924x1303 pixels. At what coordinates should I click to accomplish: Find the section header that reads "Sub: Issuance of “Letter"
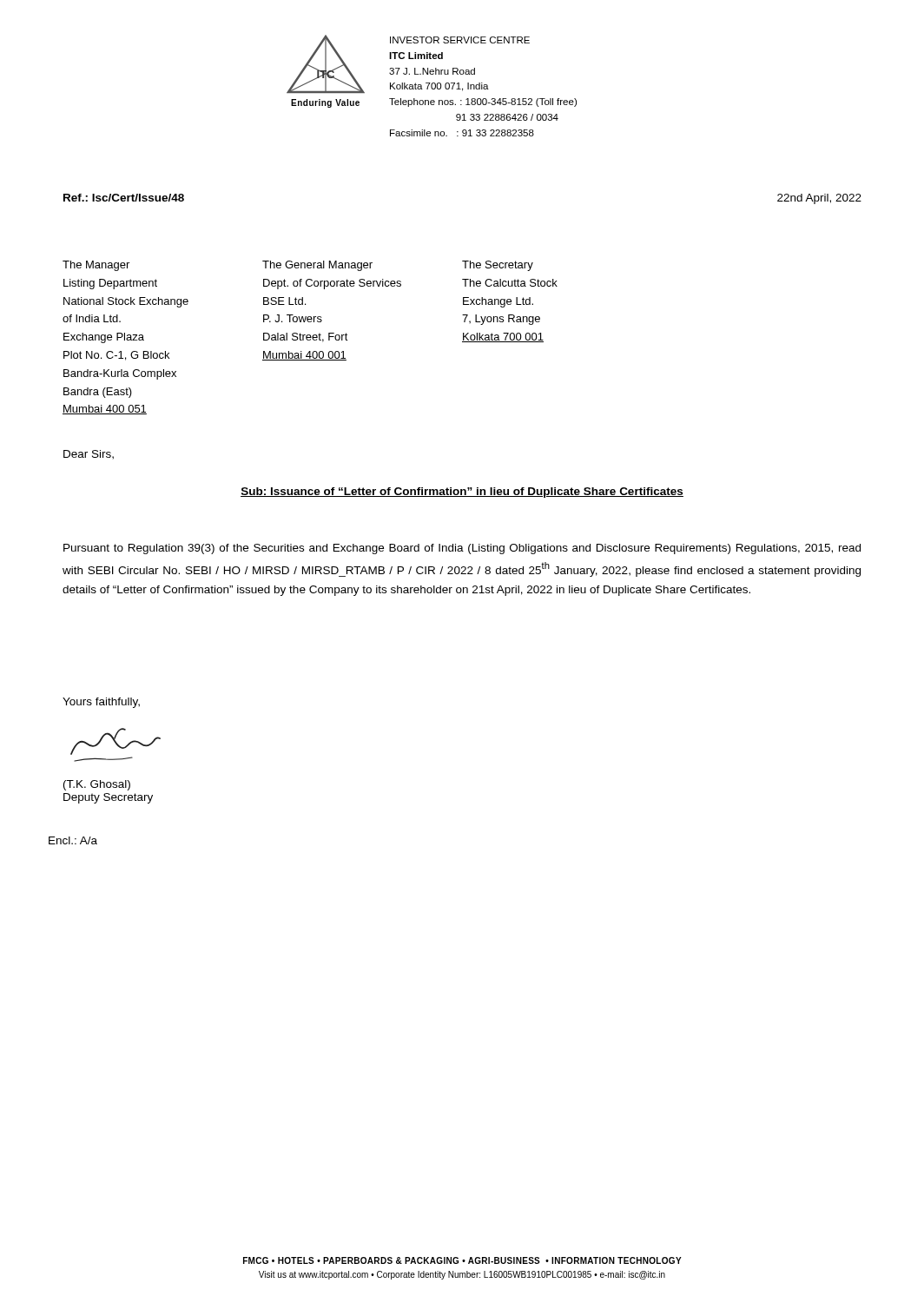(x=462, y=491)
